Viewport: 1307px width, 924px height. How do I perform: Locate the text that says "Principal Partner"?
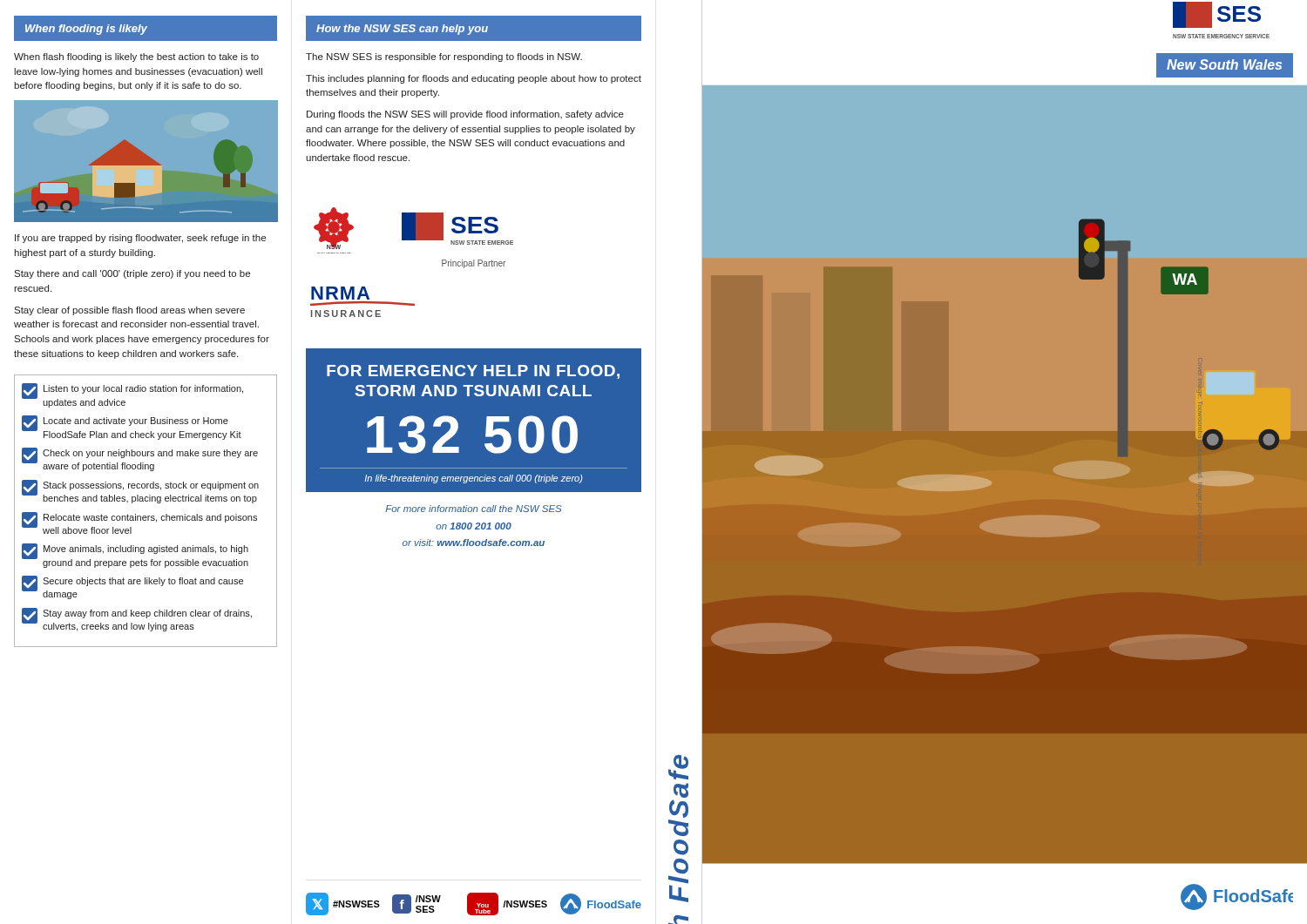click(x=474, y=263)
